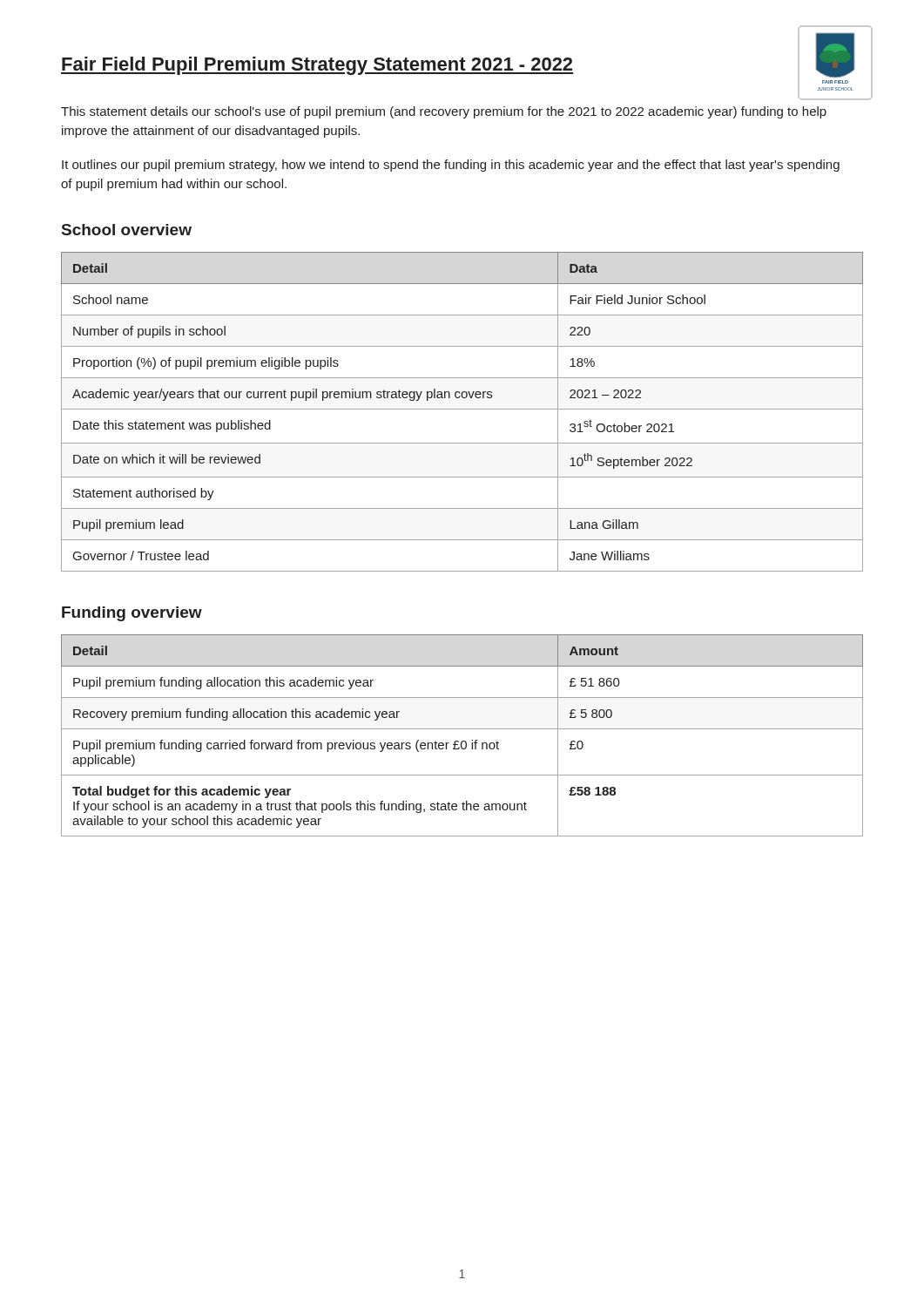Locate a logo
This screenshot has height=1307, width=924.
835,63
